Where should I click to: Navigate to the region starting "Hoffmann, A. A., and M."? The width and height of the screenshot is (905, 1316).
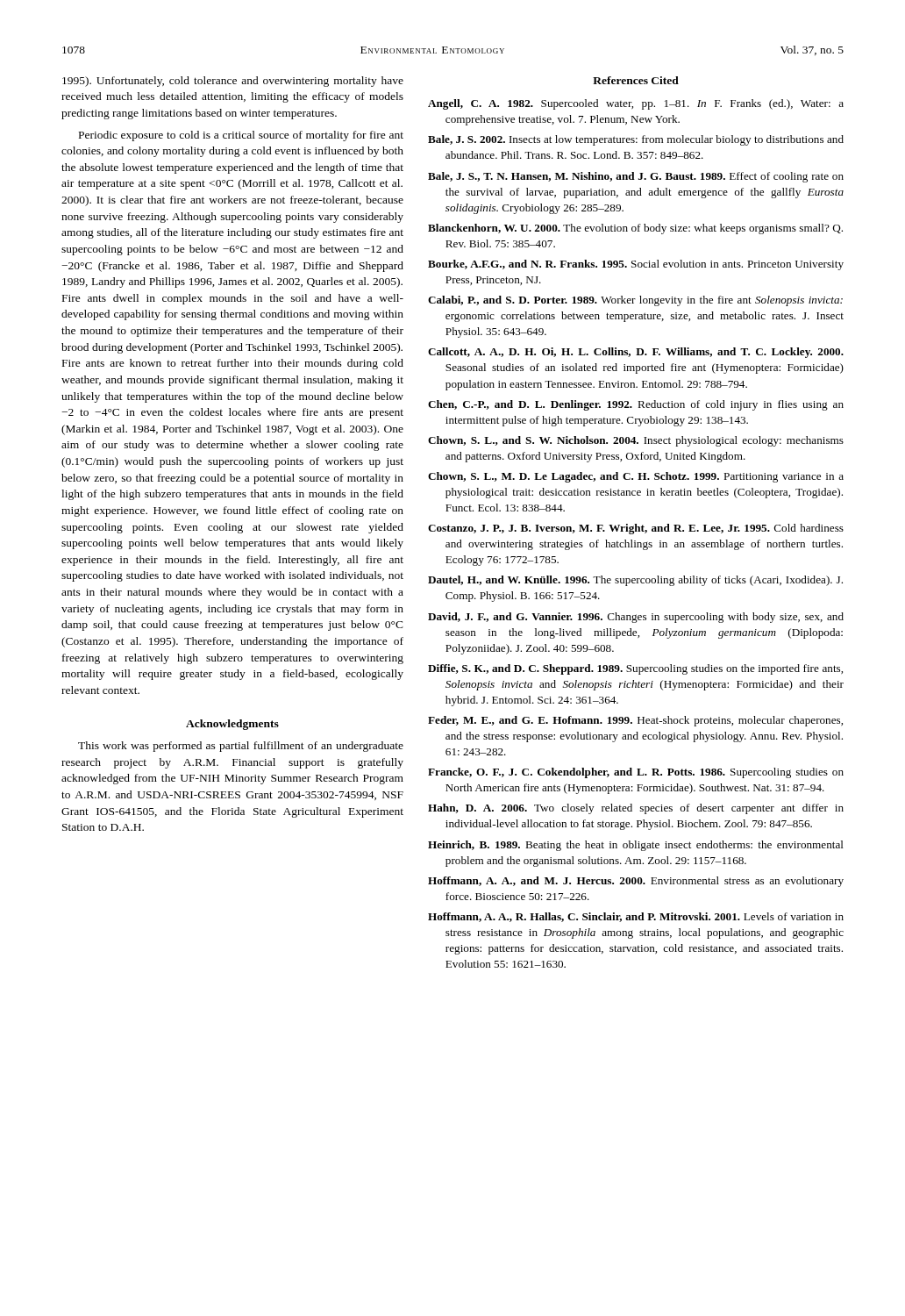point(636,888)
